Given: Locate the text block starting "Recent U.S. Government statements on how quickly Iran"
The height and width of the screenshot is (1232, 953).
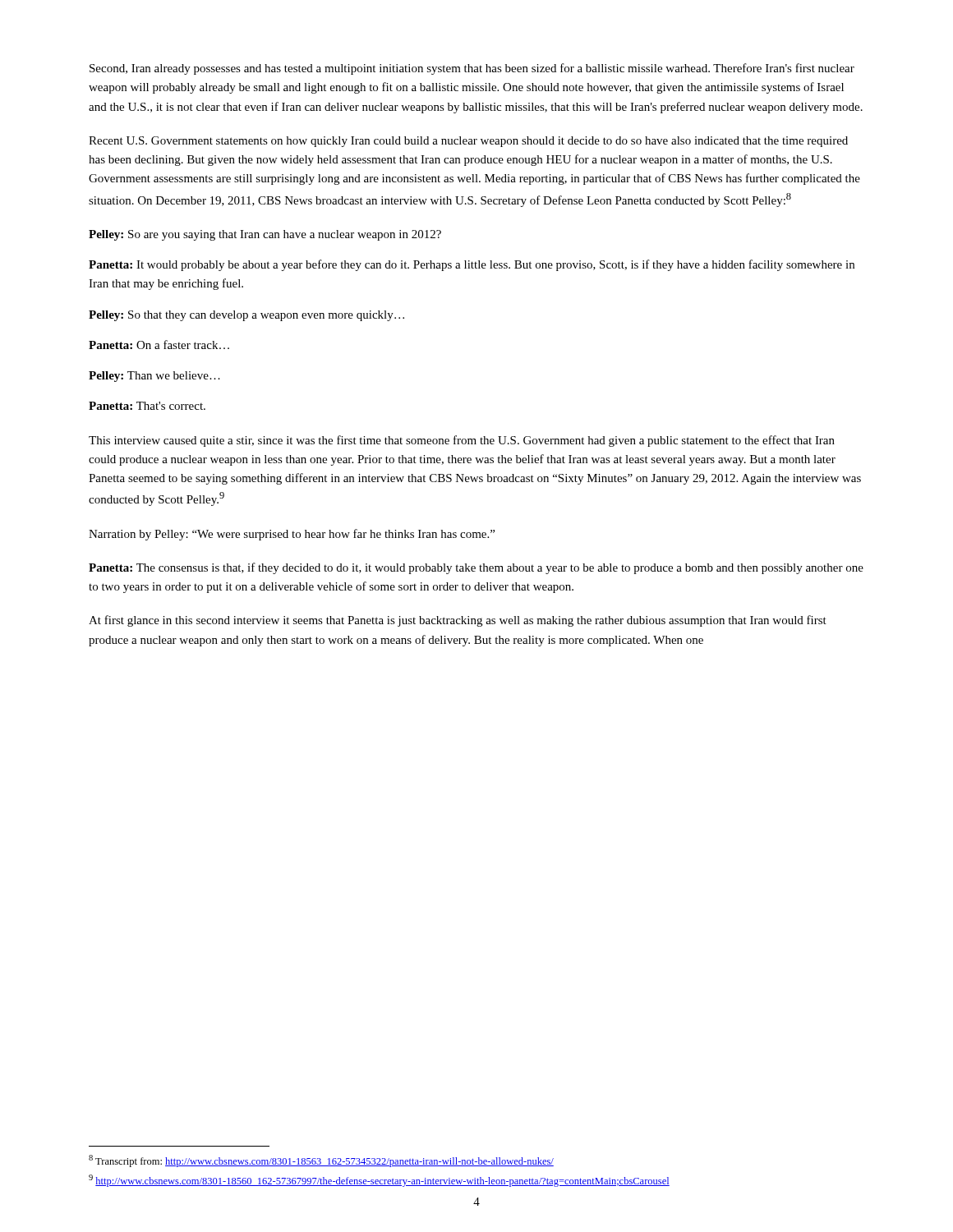Looking at the screenshot, I should click(474, 170).
